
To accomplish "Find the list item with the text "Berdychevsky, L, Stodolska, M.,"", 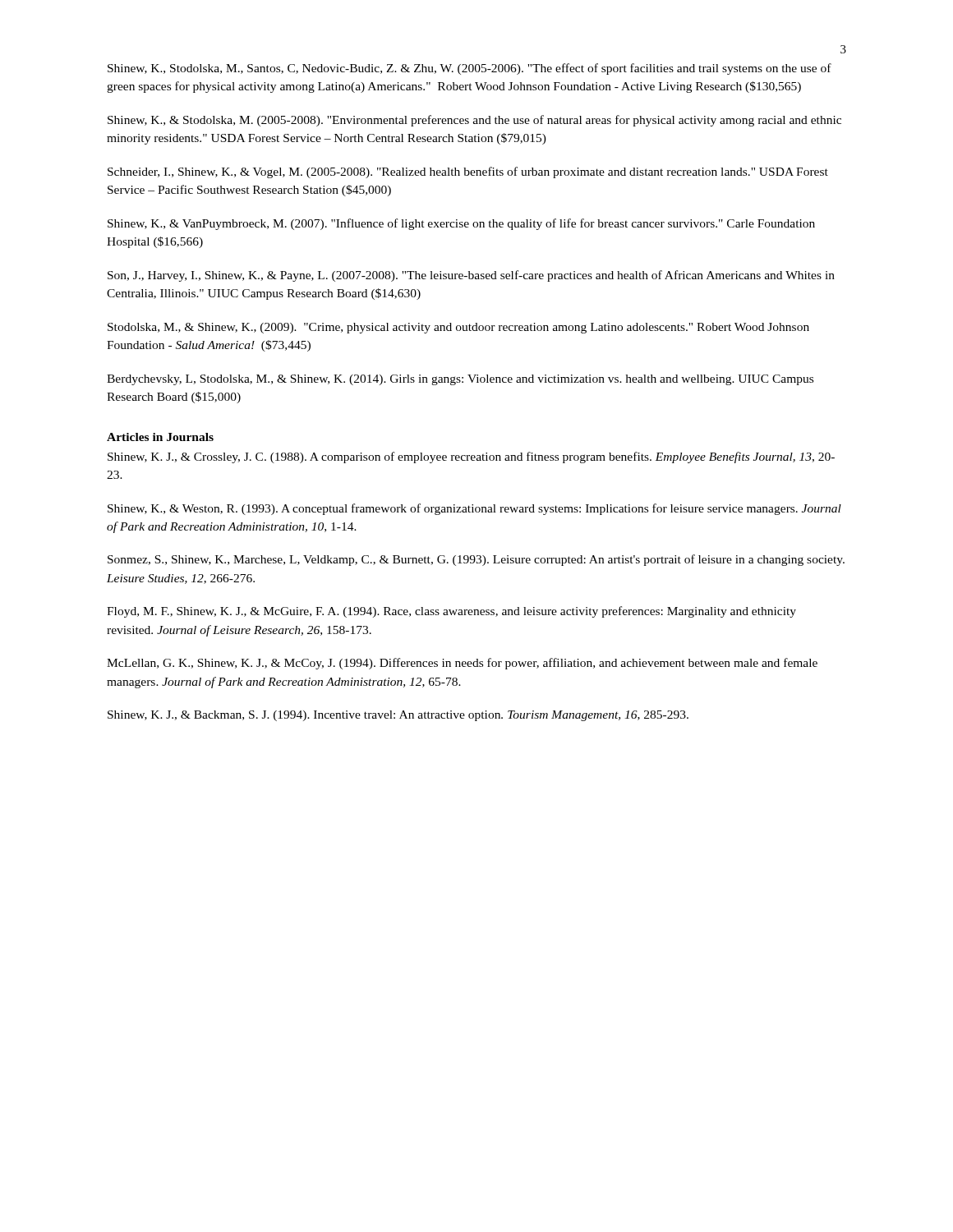I will point(460,387).
